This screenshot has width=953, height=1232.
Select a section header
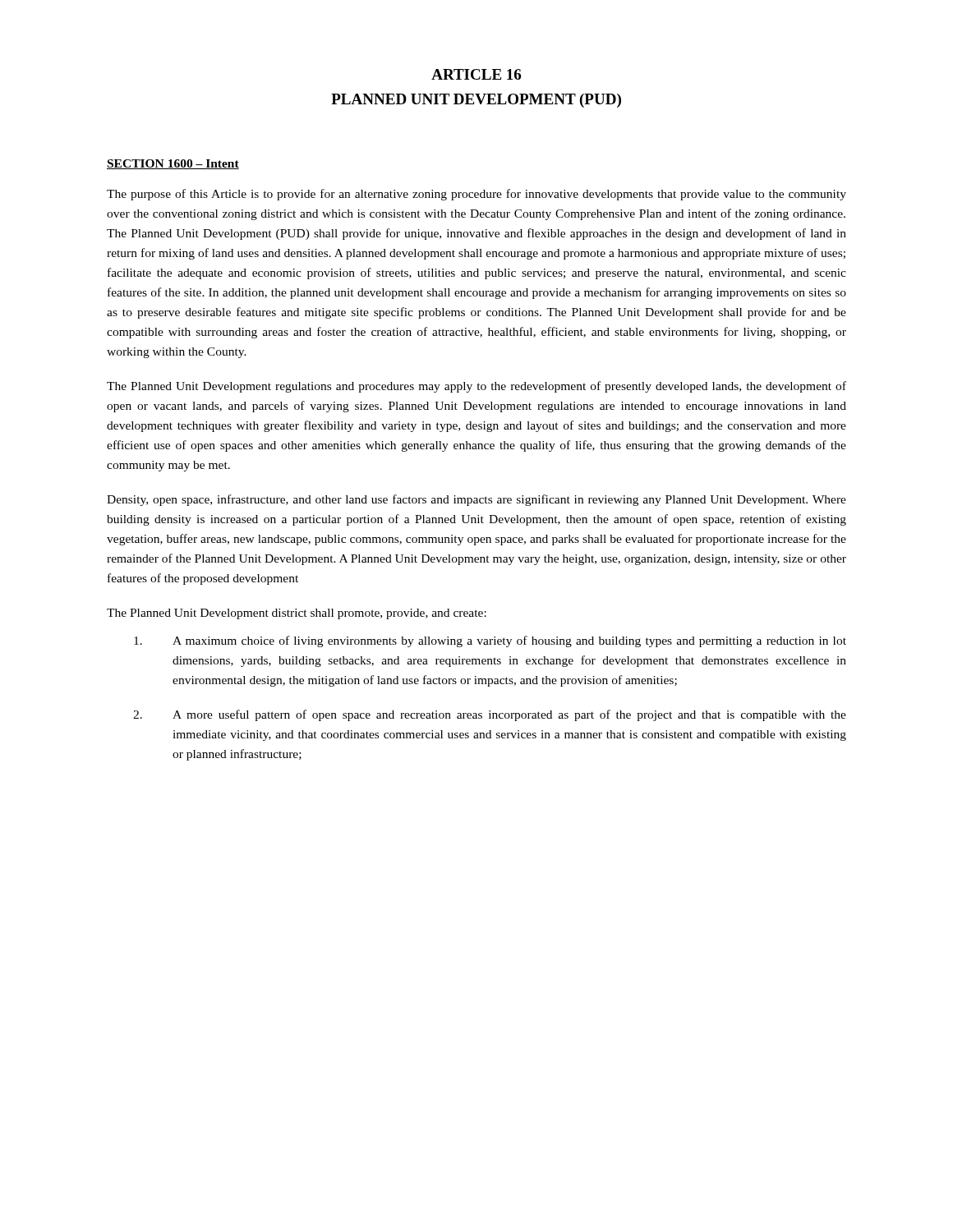[173, 163]
